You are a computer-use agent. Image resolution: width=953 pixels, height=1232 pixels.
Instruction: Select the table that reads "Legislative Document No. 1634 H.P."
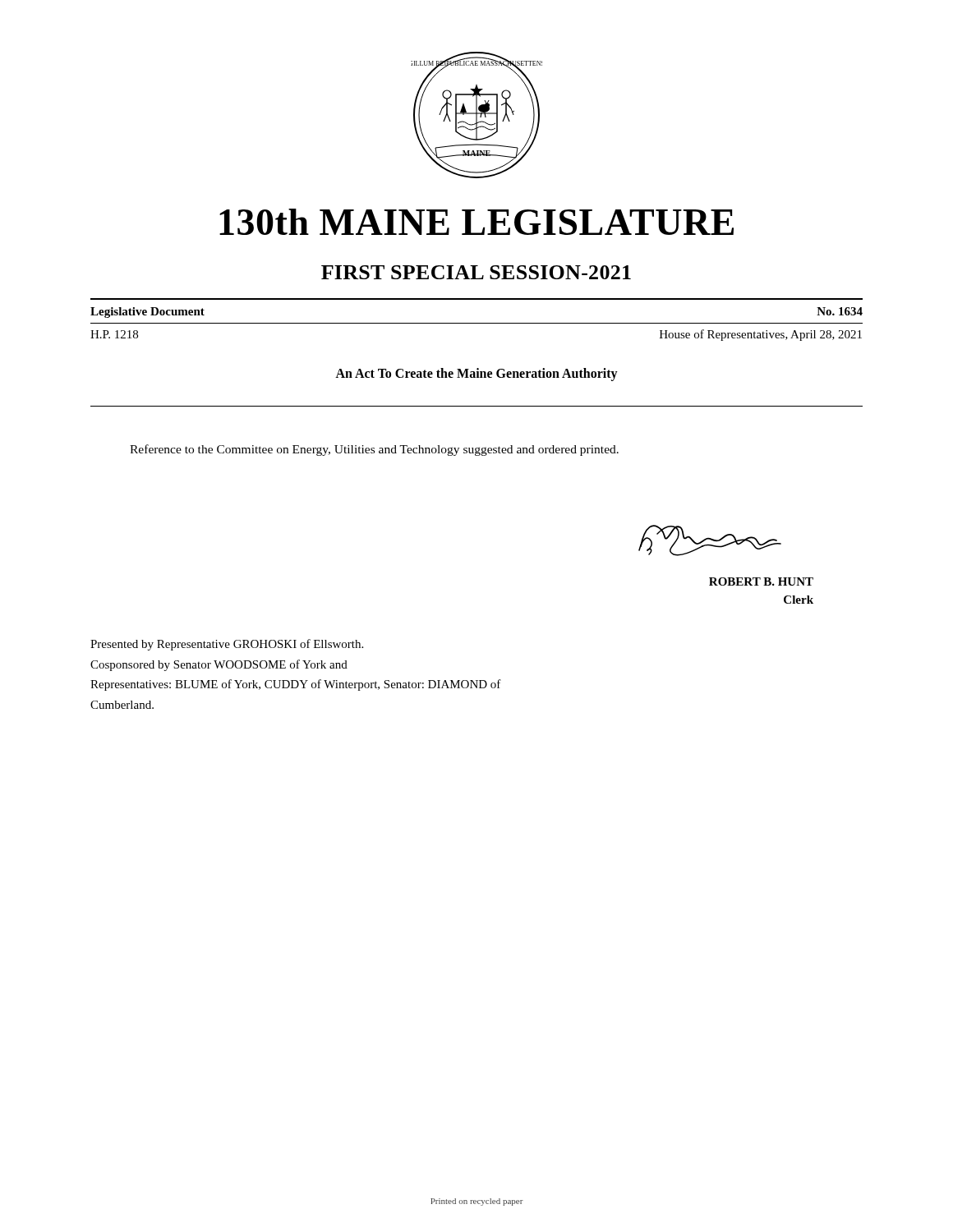[476, 327]
